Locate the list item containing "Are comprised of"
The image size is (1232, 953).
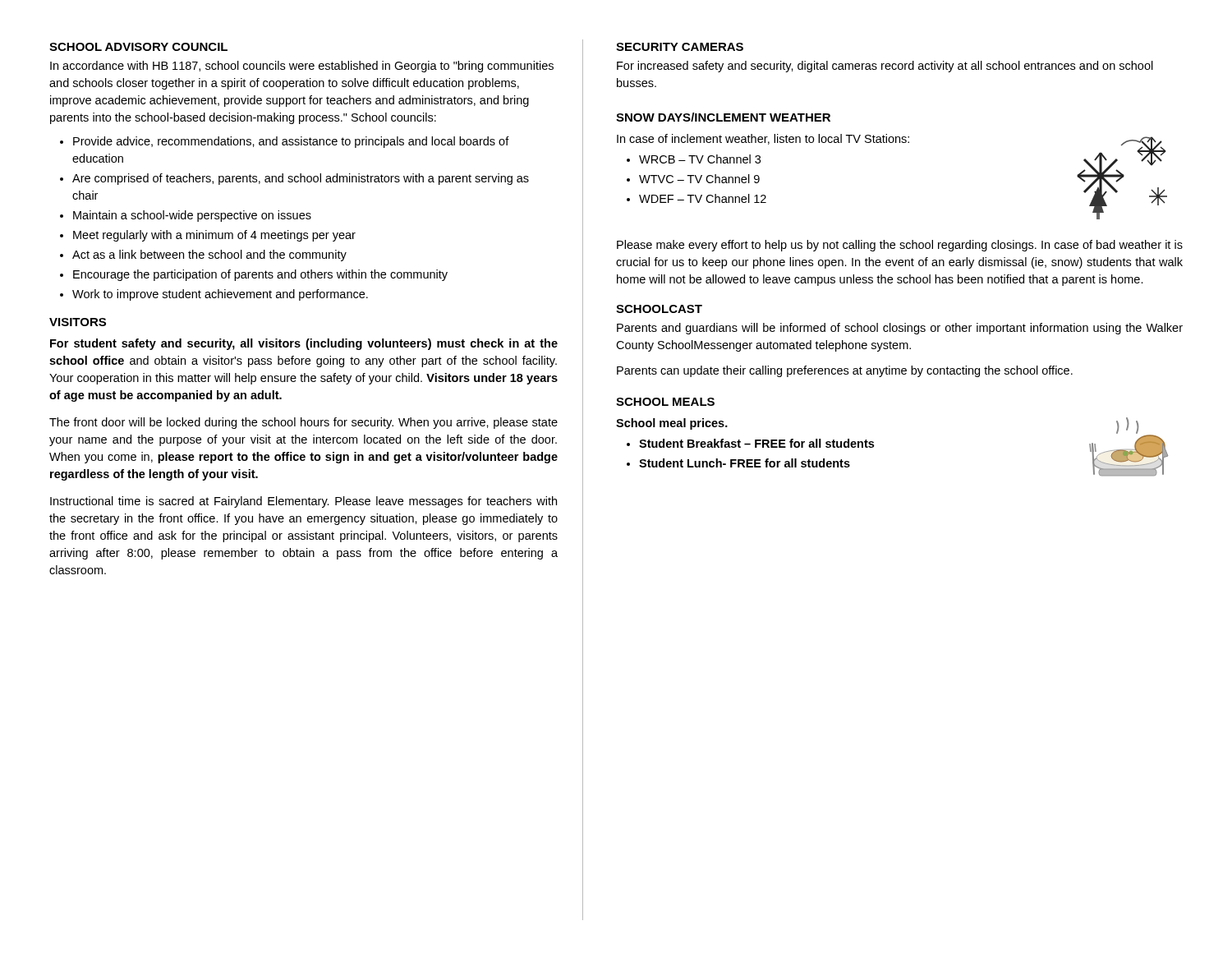tap(301, 187)
